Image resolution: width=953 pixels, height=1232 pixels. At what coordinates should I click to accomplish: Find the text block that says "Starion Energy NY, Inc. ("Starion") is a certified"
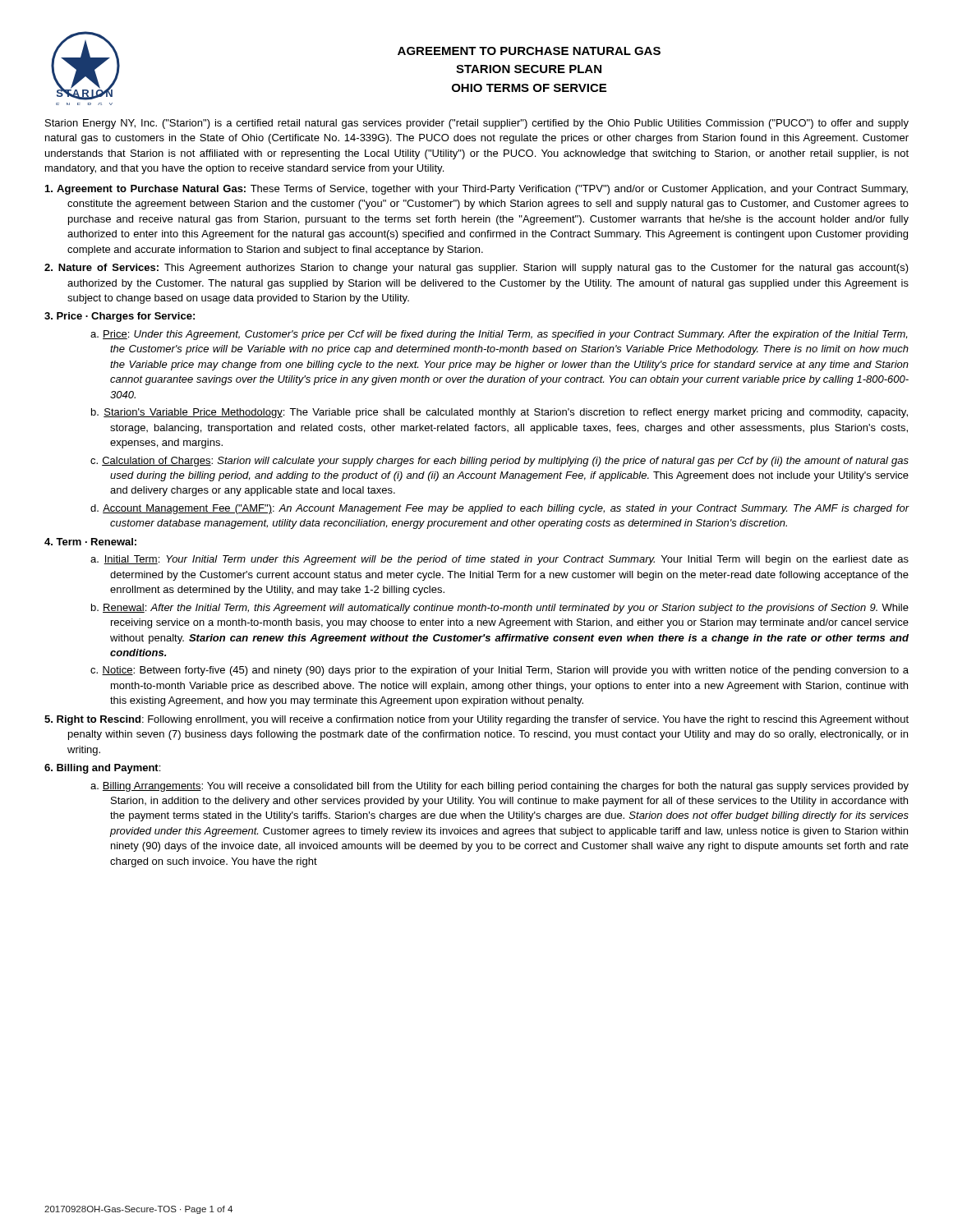476,146
